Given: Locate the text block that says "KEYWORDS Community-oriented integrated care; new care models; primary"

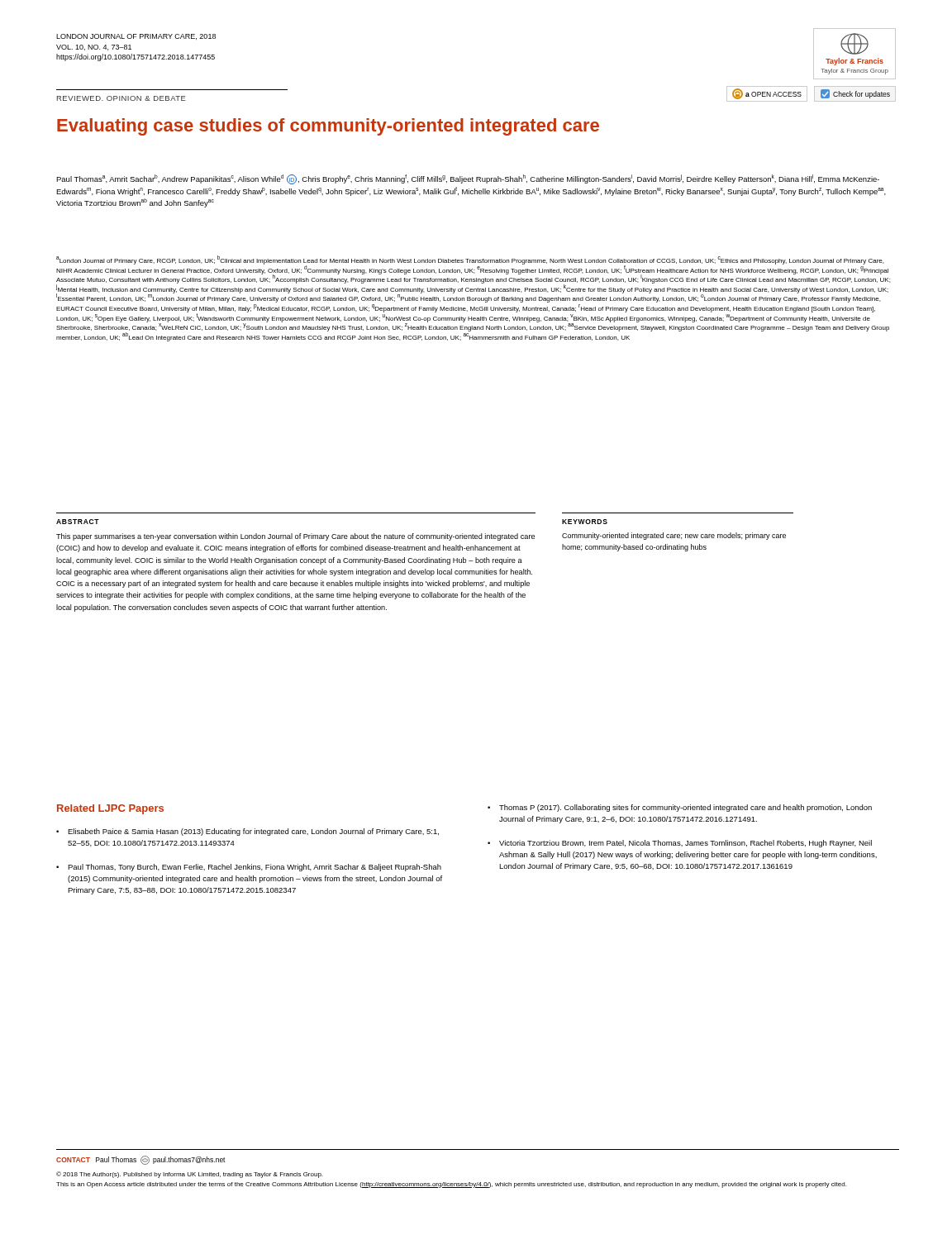Looking at the screenshot, I should pos(678,533).
